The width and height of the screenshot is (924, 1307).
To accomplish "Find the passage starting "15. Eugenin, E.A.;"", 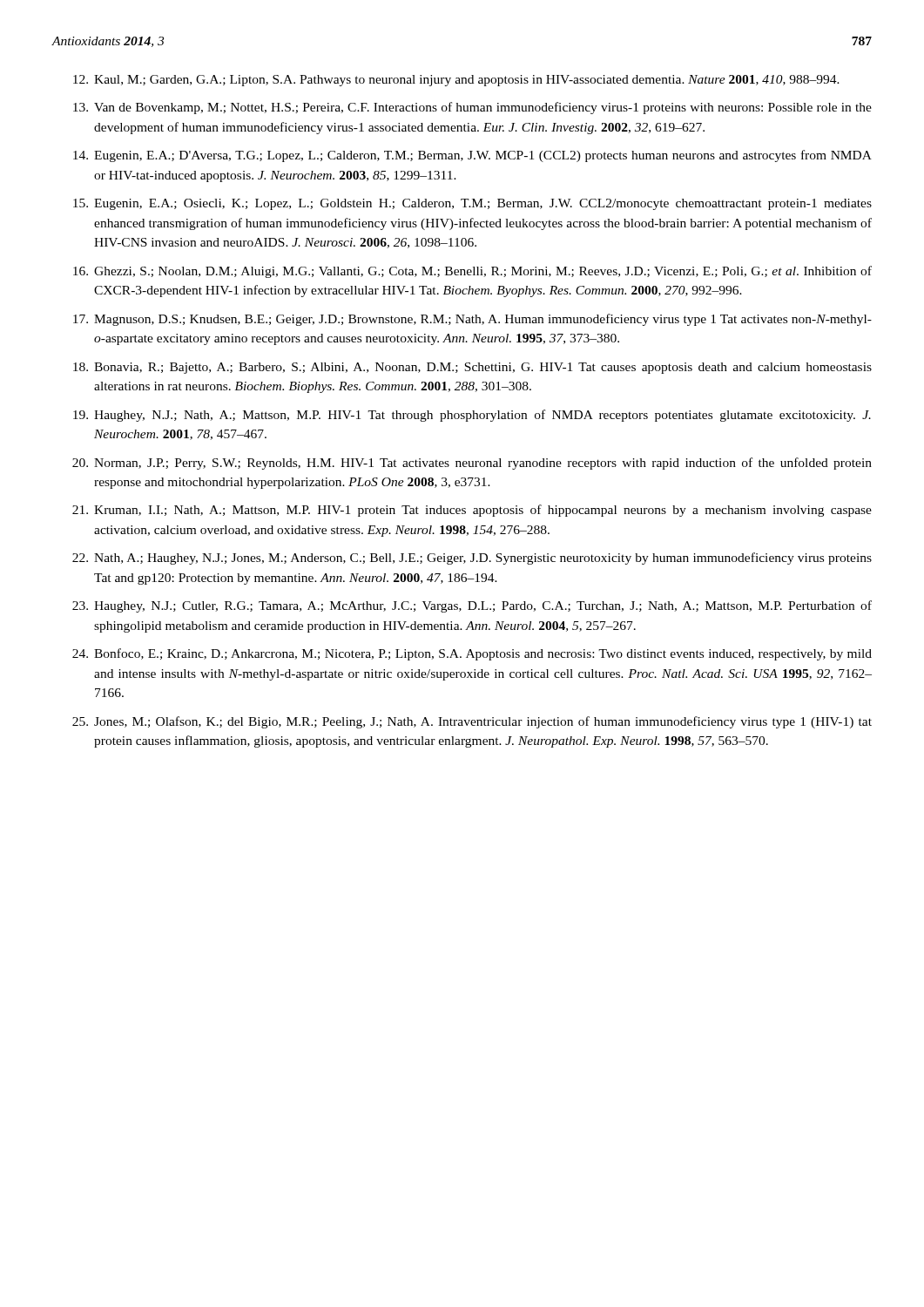I will pos(462,223).
